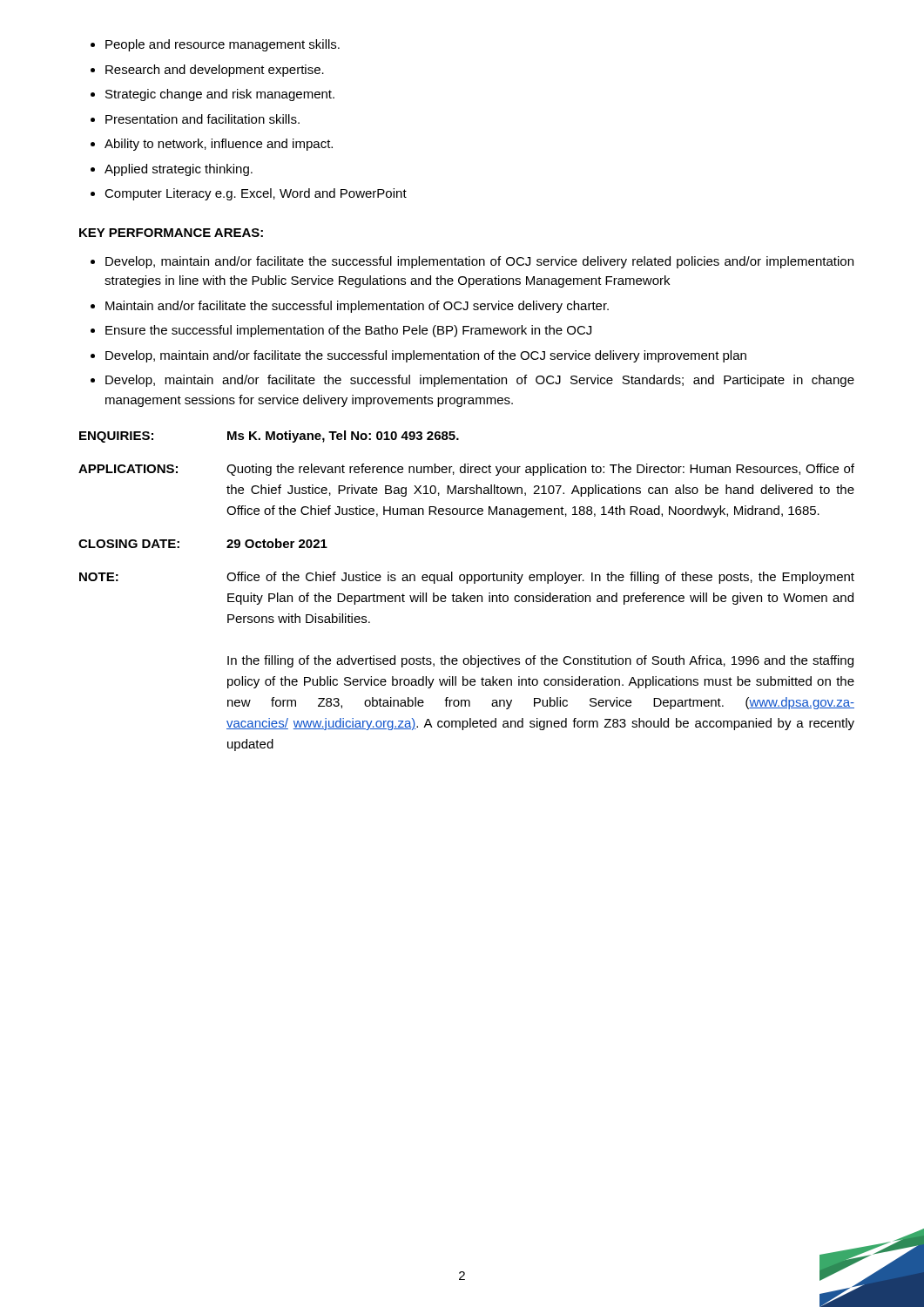Select the list item with the text "Ability to network, influence"
The image size is (924, 1307).
[219, 145]
